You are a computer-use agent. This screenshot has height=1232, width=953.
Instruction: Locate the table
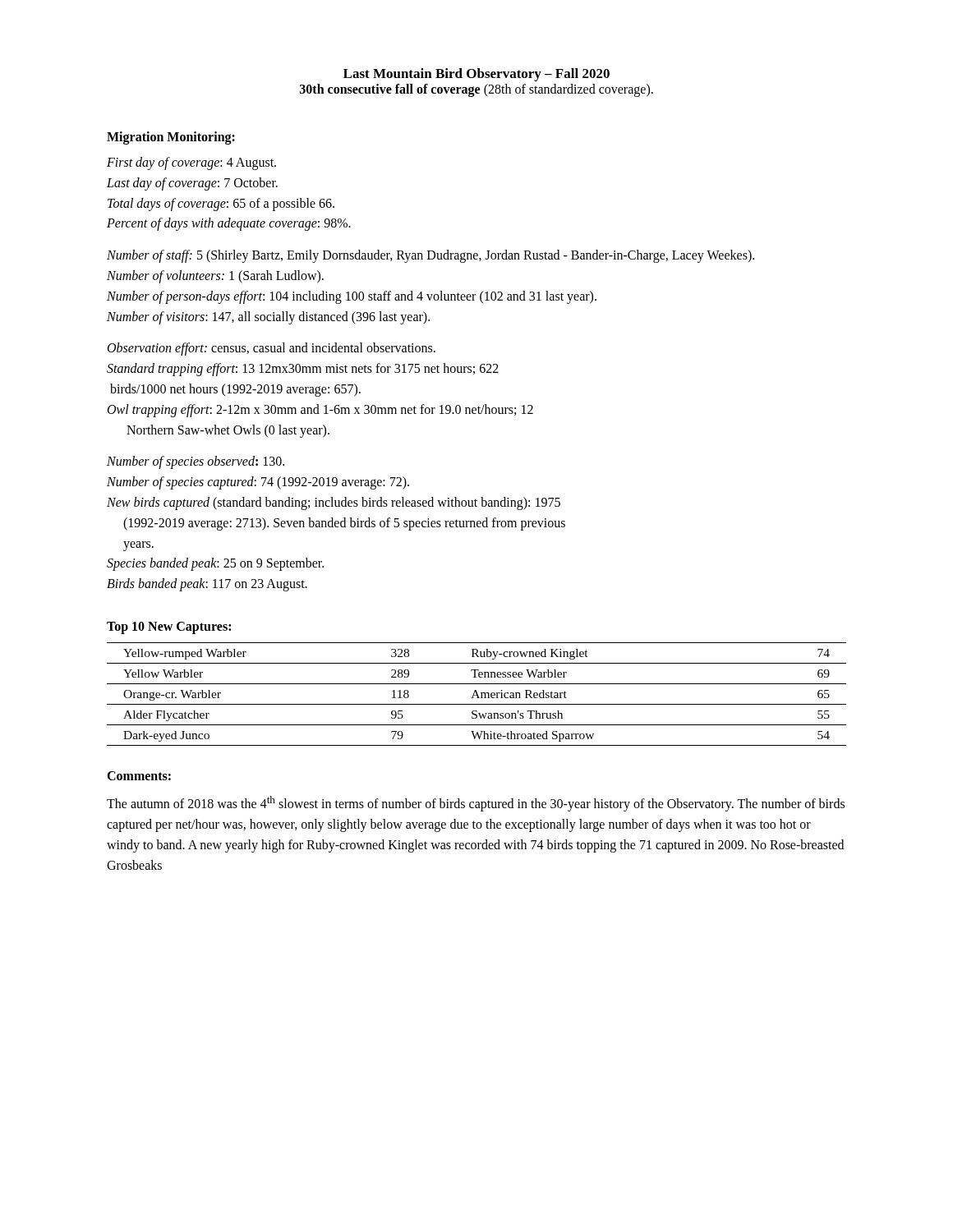tap(476, 694)
